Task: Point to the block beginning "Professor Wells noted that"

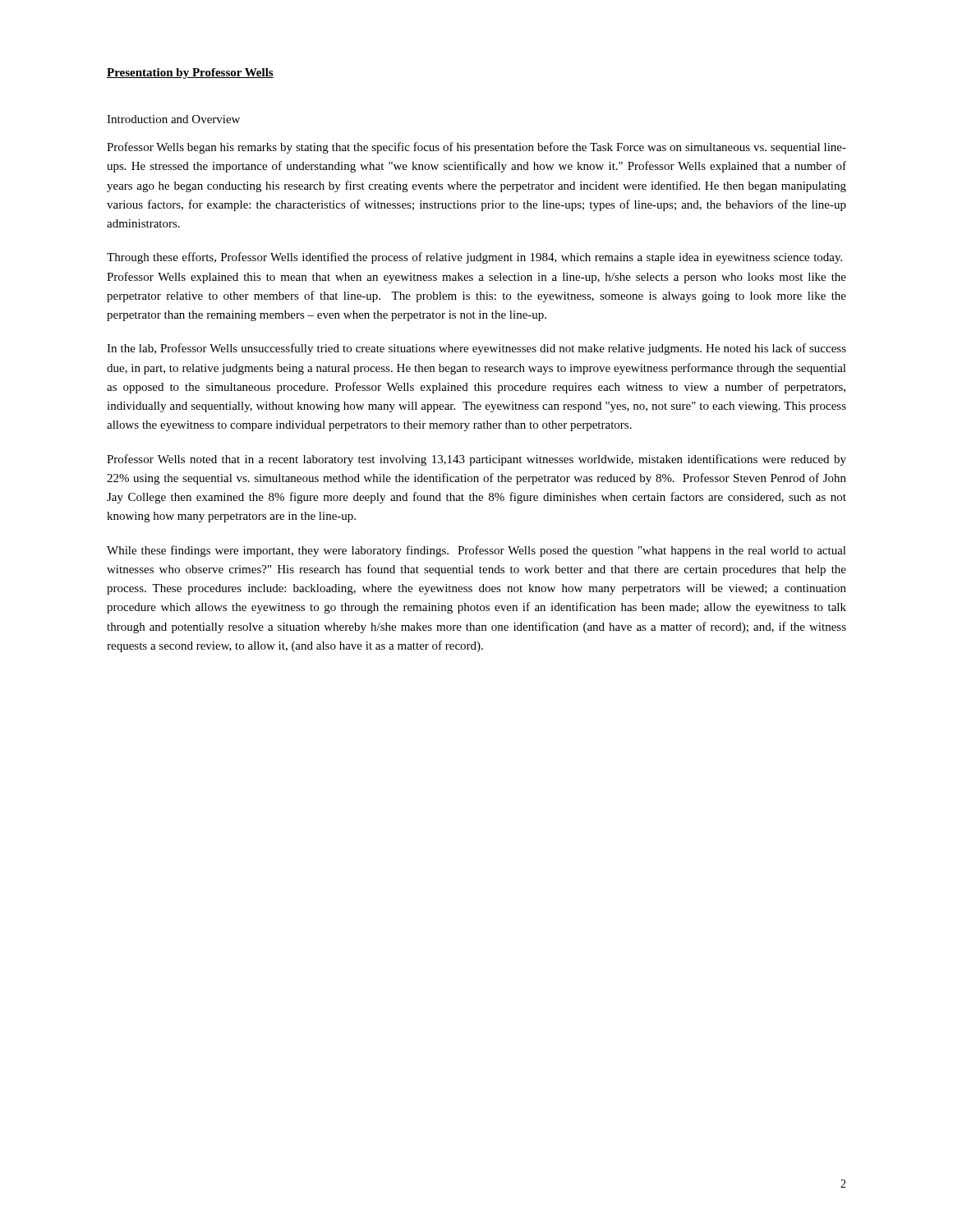Action: 476,487
